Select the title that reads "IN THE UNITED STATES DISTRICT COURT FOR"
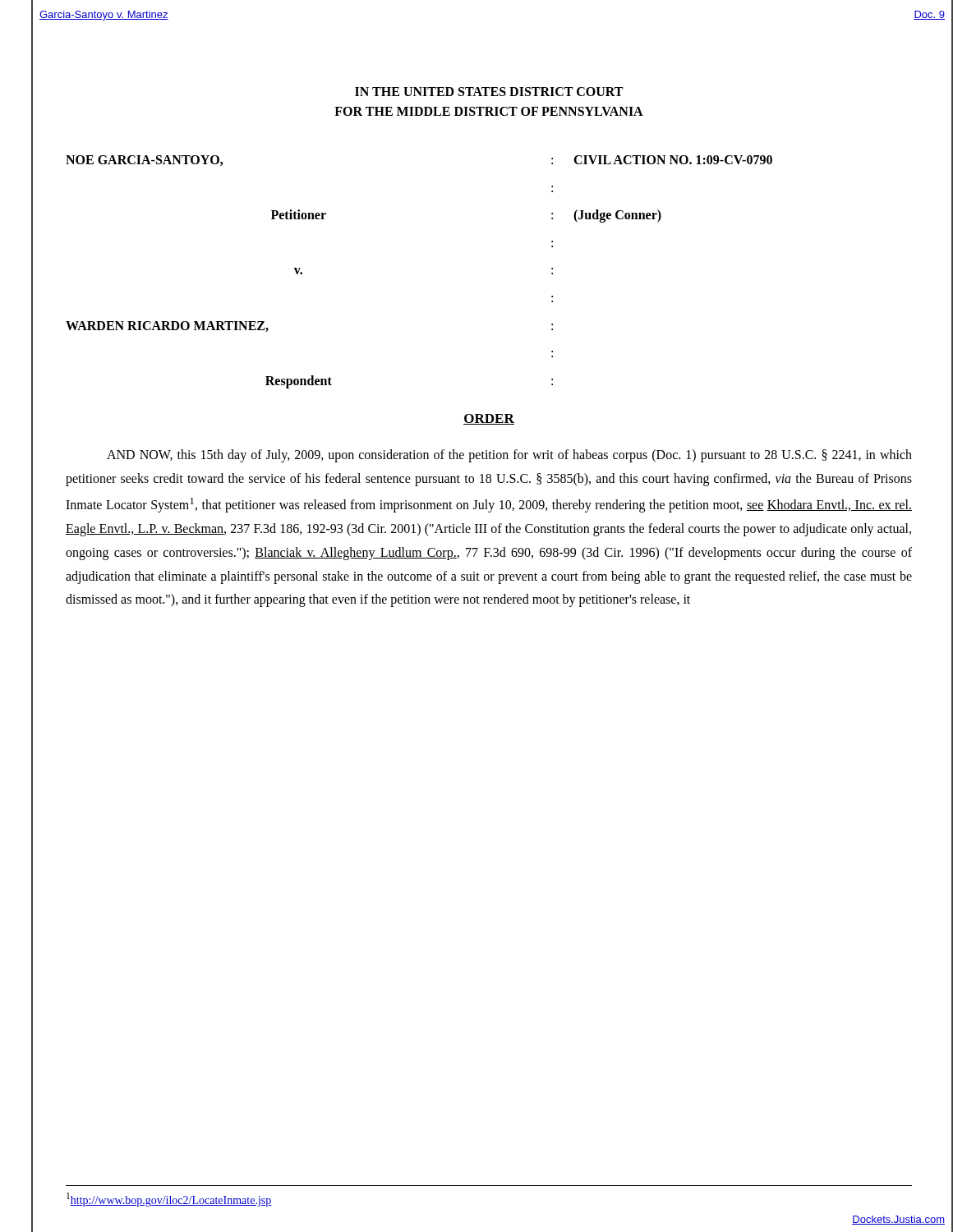The width and height of the screenshot is (953, 1232). pyautogui.click(x=489, y=101)
